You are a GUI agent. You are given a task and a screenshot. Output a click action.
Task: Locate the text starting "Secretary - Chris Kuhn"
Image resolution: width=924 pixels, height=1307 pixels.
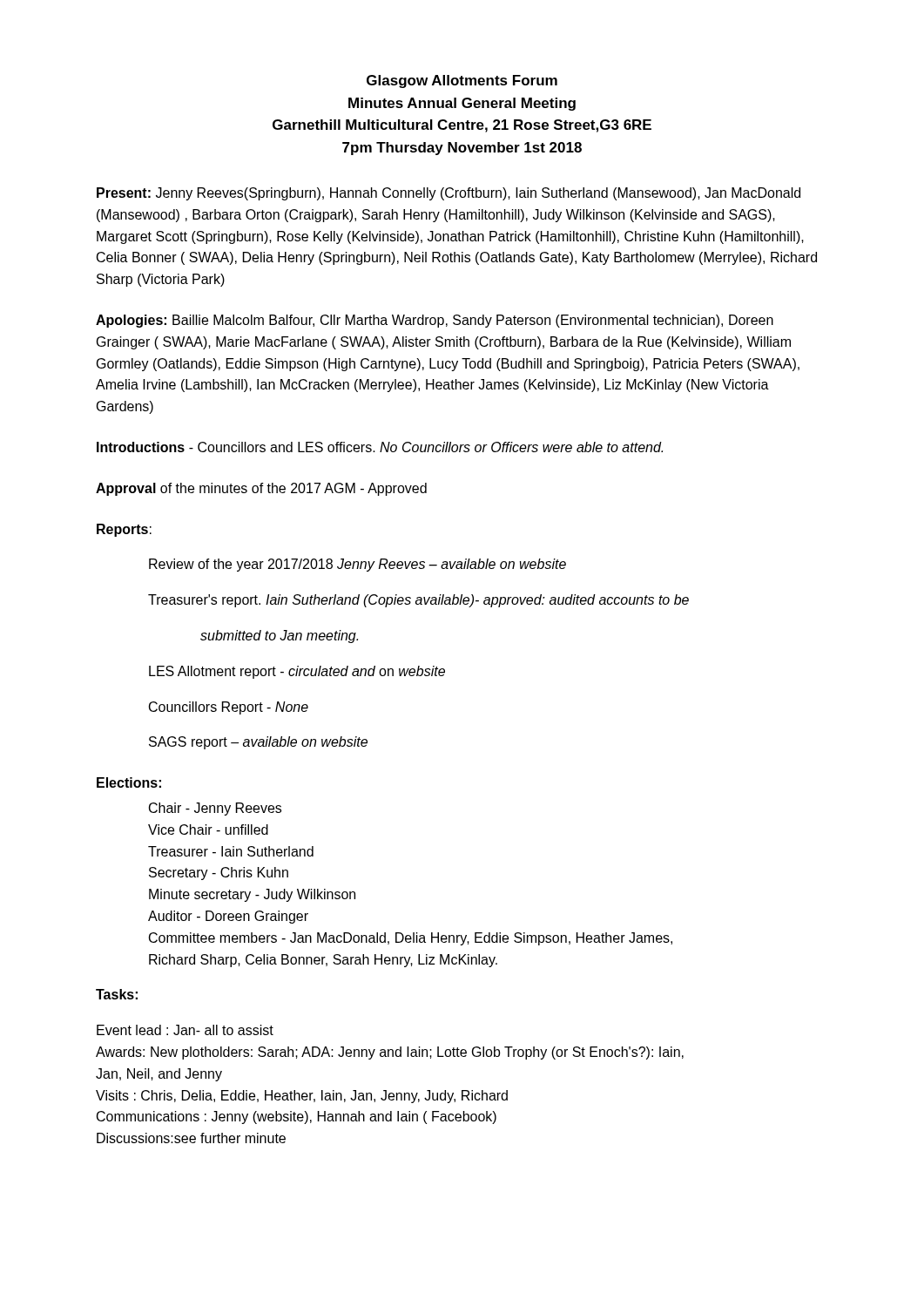219,874
